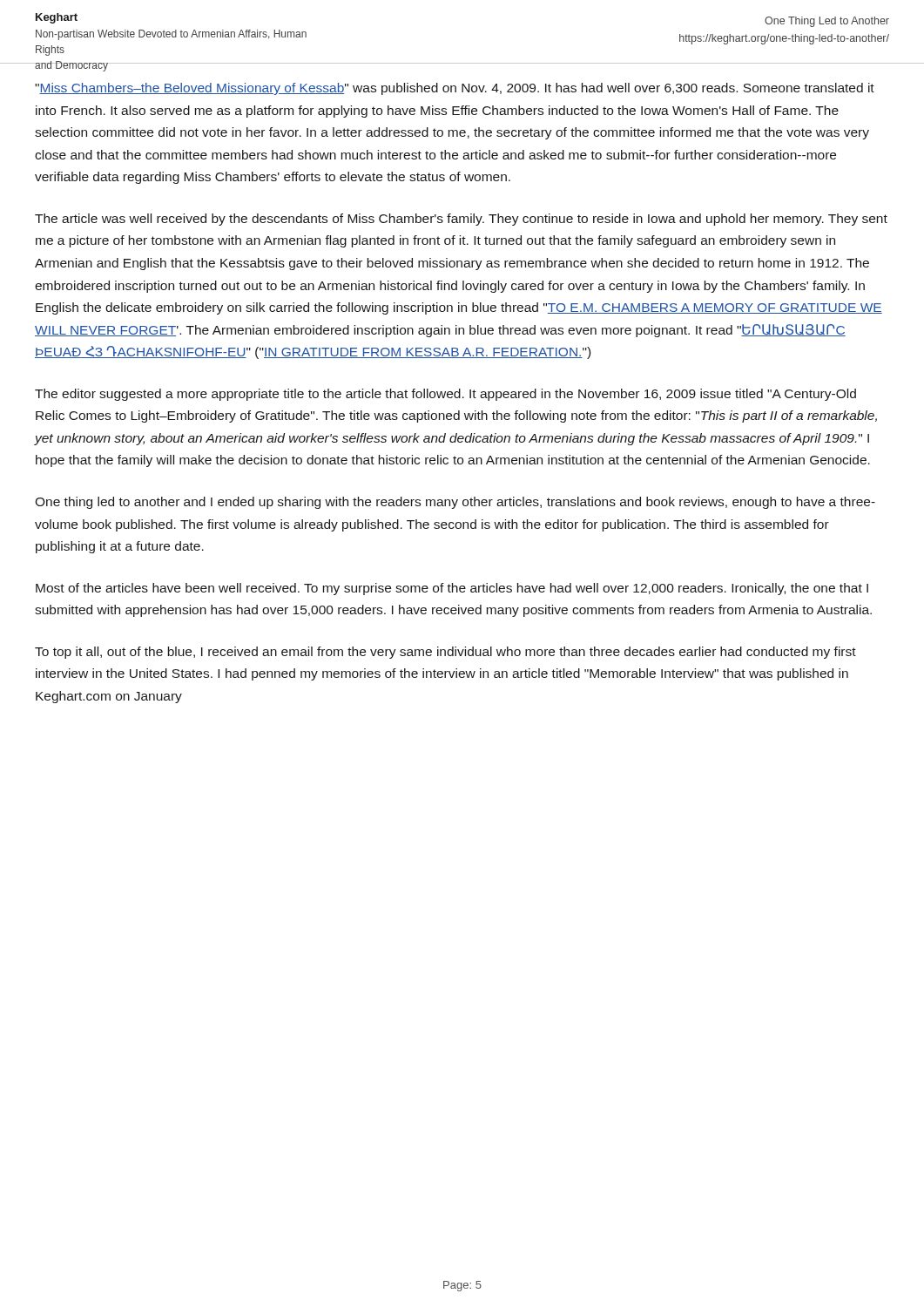Locate the text block starting "To top it all, out"
Viewport: 924px width, 1307px height.
click(445, 673)
